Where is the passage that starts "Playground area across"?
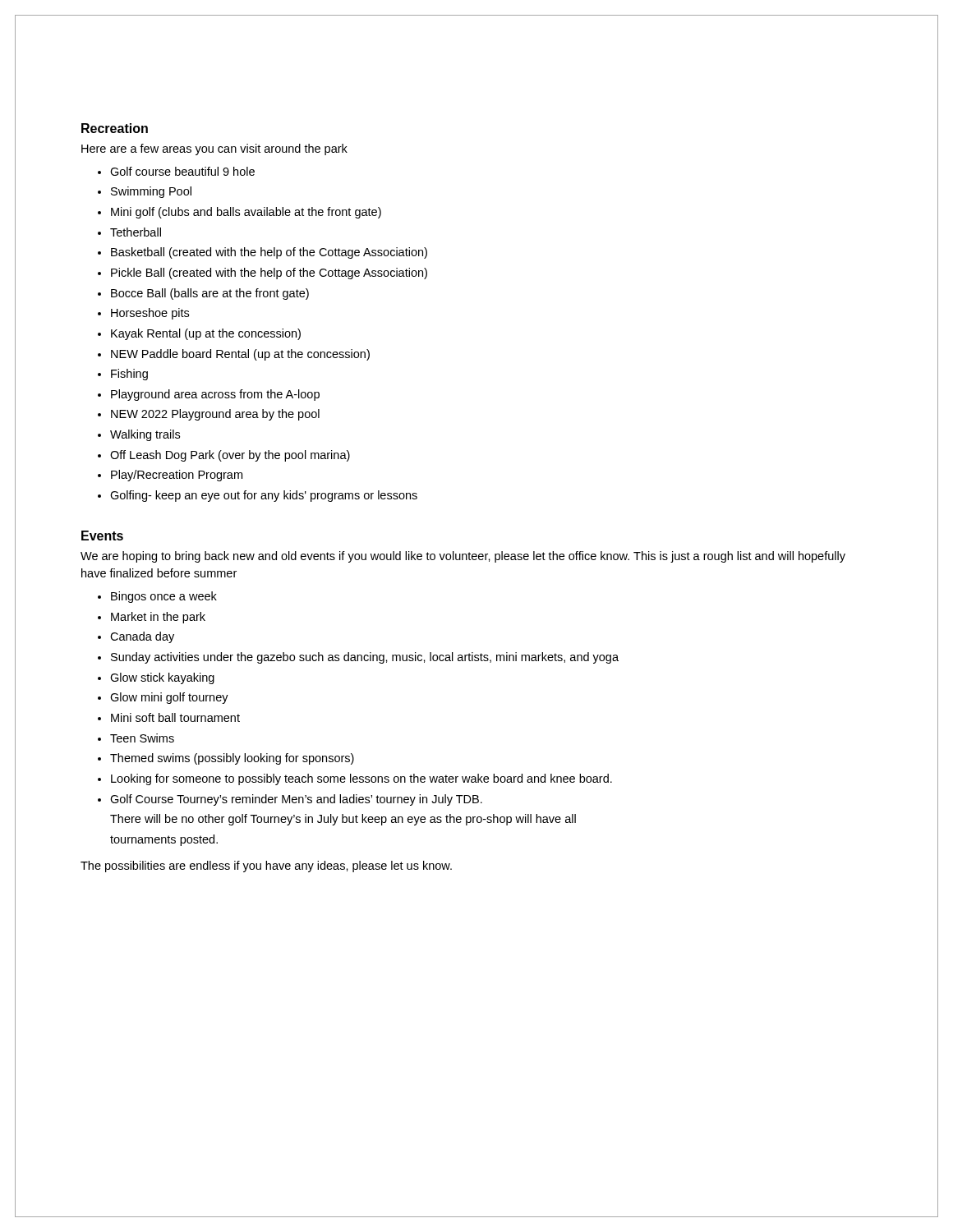The width and height of the screenshot is (953, 1232). [x=215, y=395]
